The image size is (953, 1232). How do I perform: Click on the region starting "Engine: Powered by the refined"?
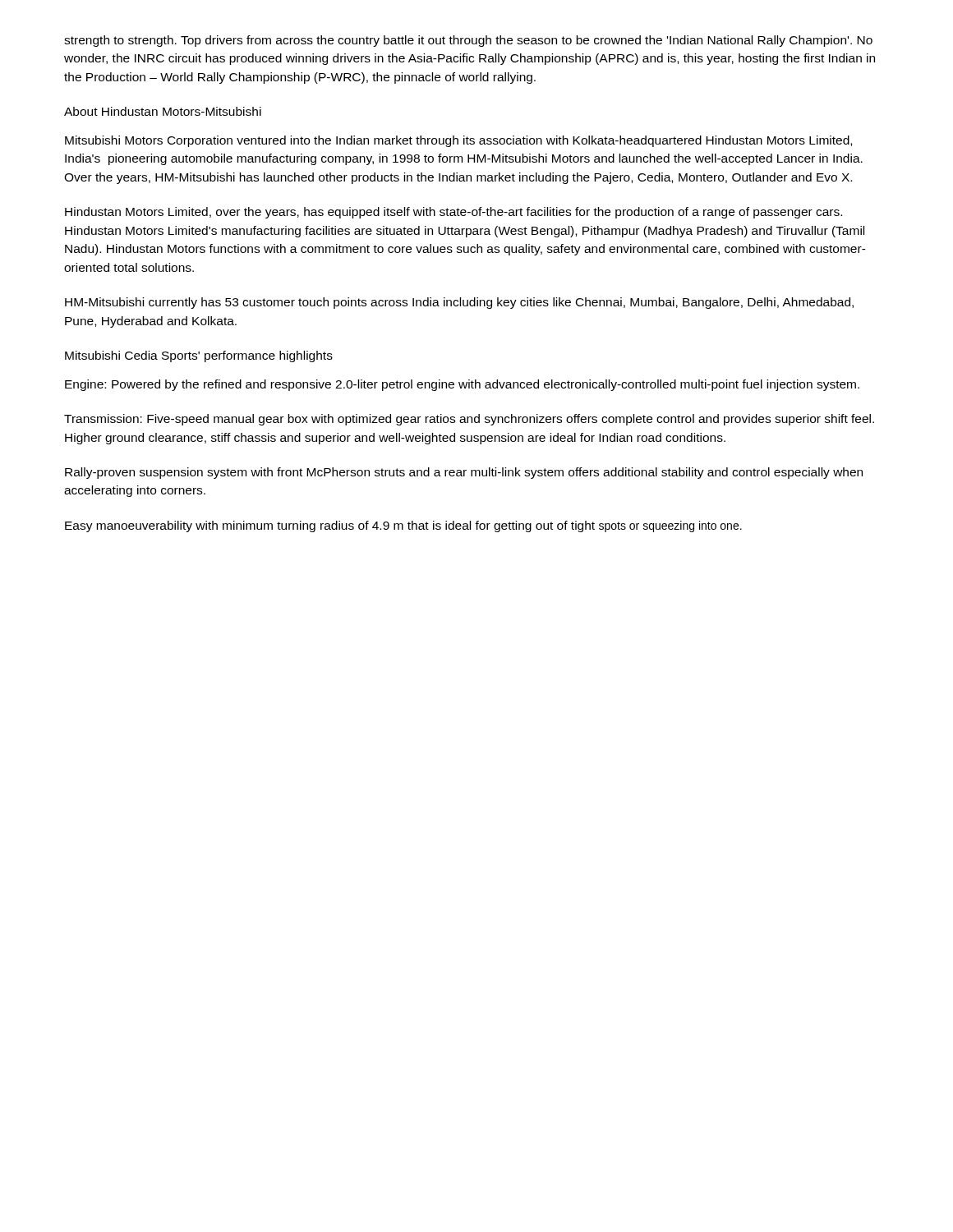[462, 384]
